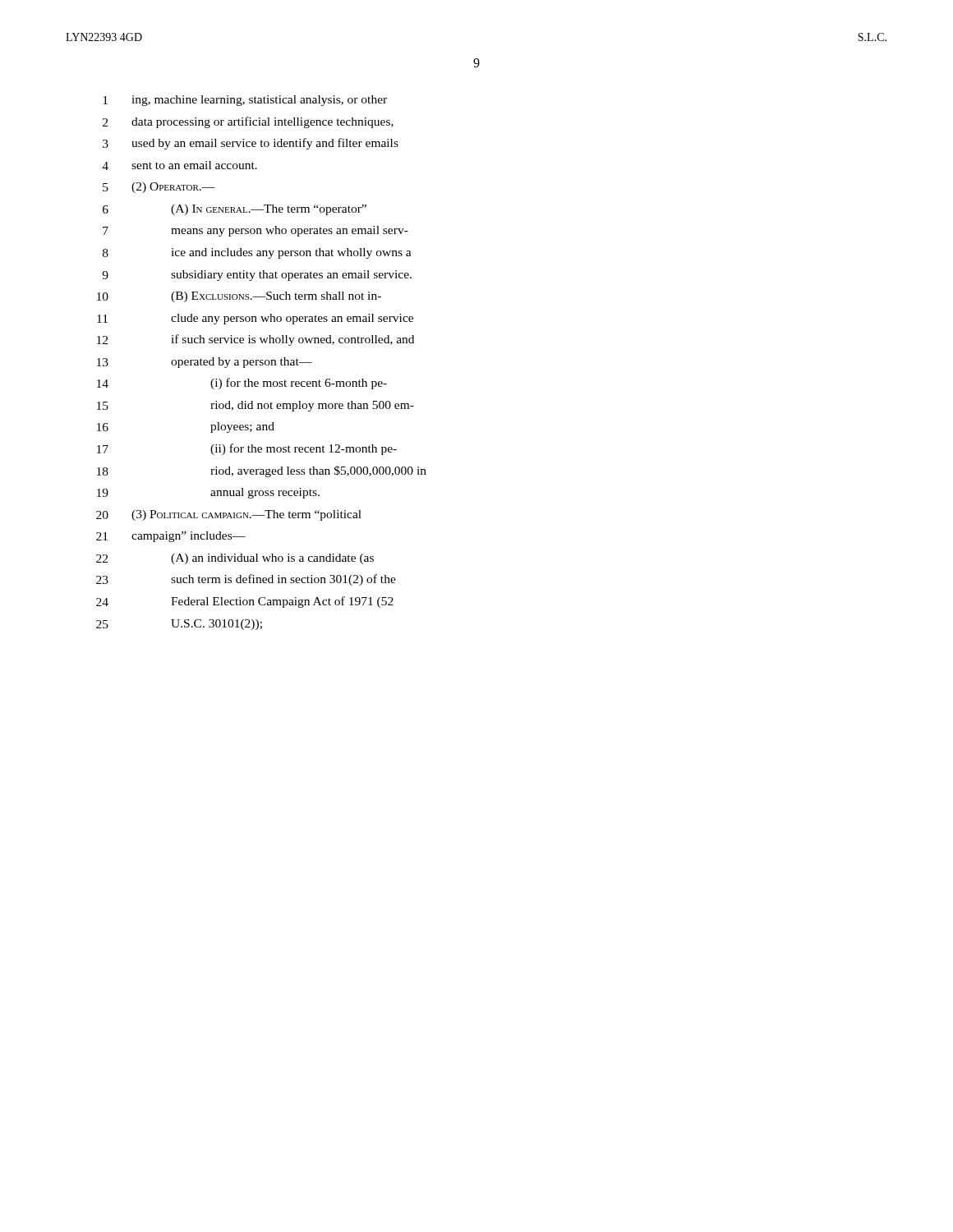Find the list item that reads "10 (B) Exclusions.—Such term shall not"
Screen dimensions: 1232x953
(x=239, y=297)
